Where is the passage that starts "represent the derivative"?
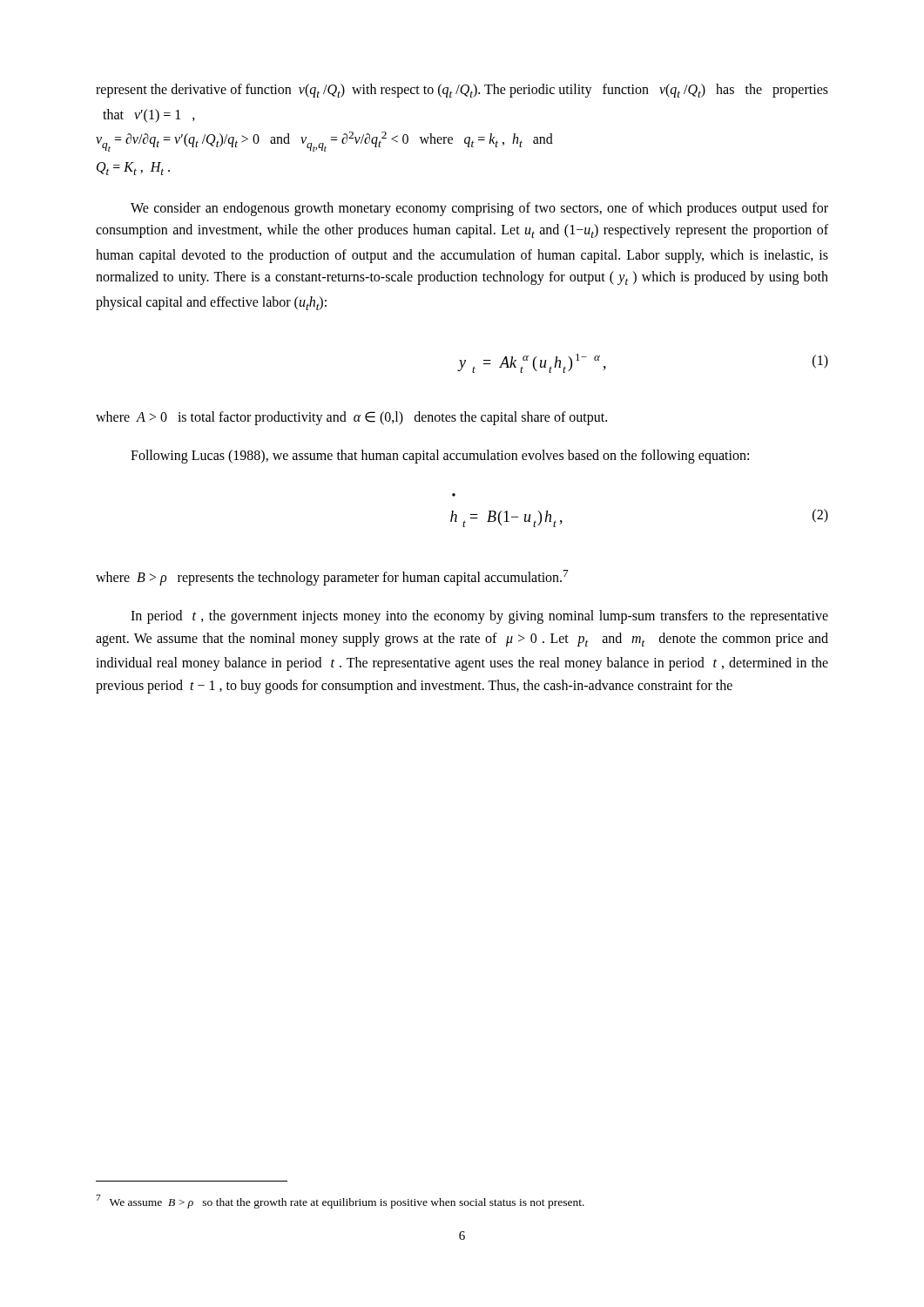This screenshot has width=924, height=1307. point(462,130)
